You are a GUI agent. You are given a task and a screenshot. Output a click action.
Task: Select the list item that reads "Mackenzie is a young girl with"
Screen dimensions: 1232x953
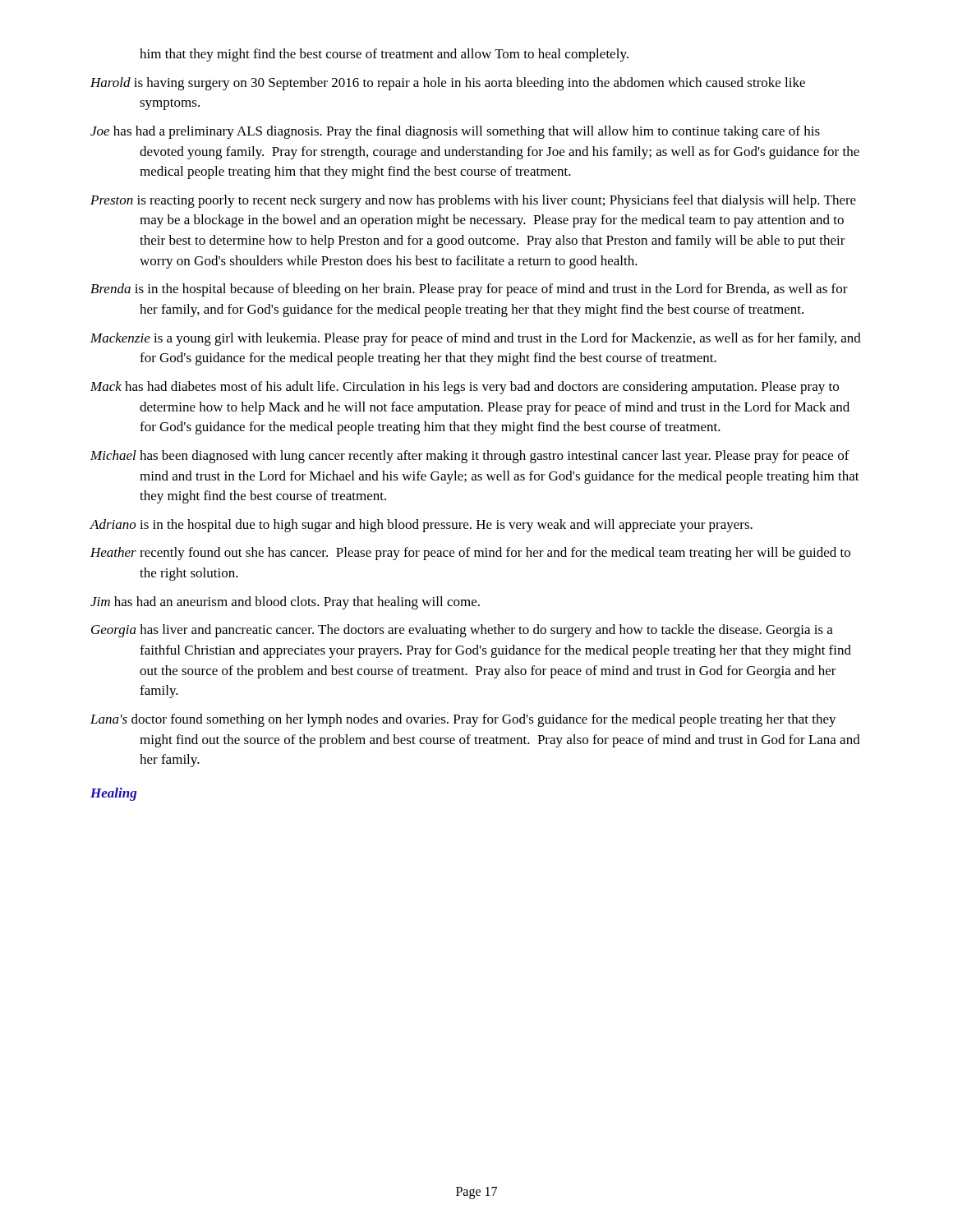pos(476,348)
